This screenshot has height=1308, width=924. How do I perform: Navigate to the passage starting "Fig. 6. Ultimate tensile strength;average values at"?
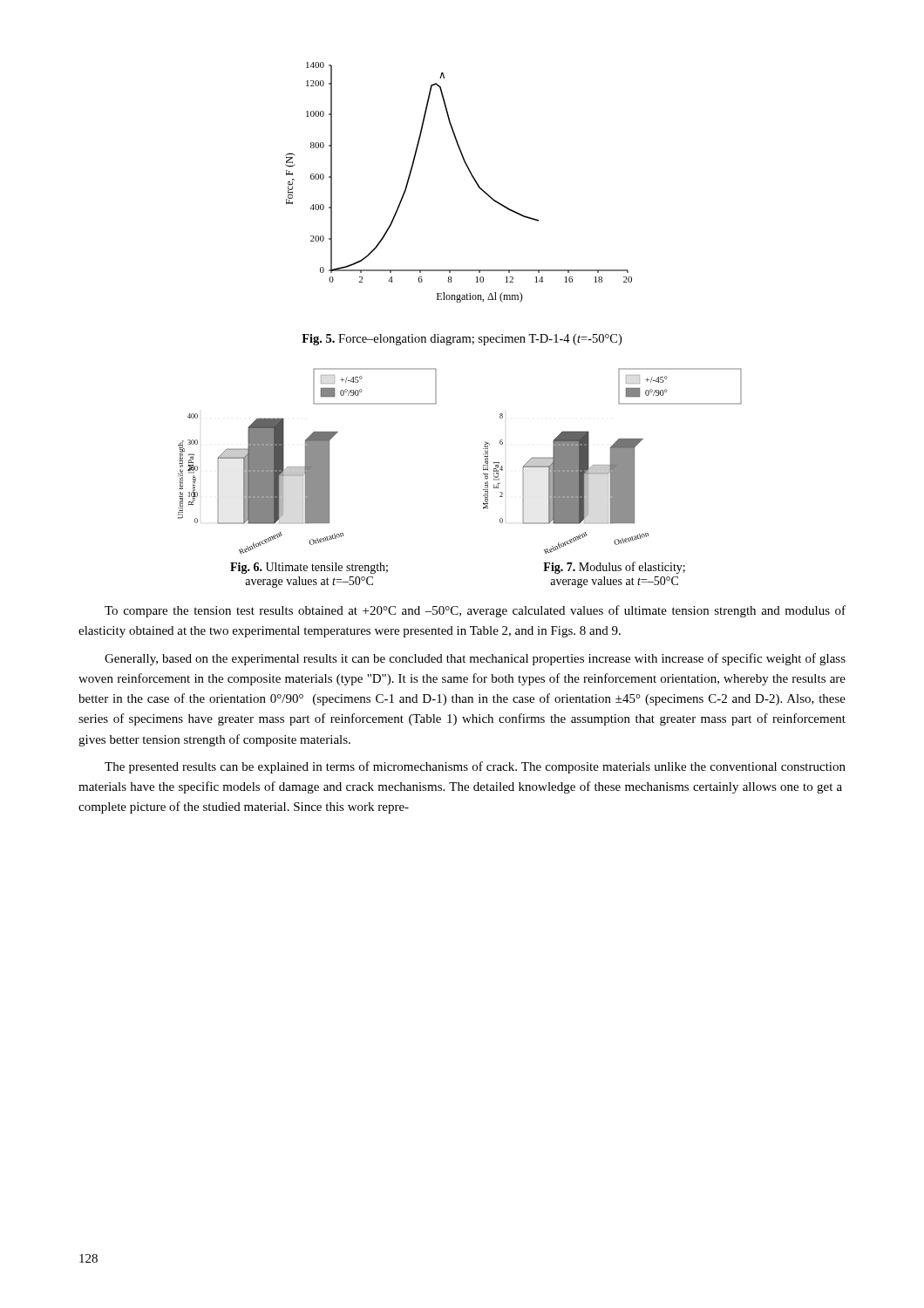(x=309, y=574)
